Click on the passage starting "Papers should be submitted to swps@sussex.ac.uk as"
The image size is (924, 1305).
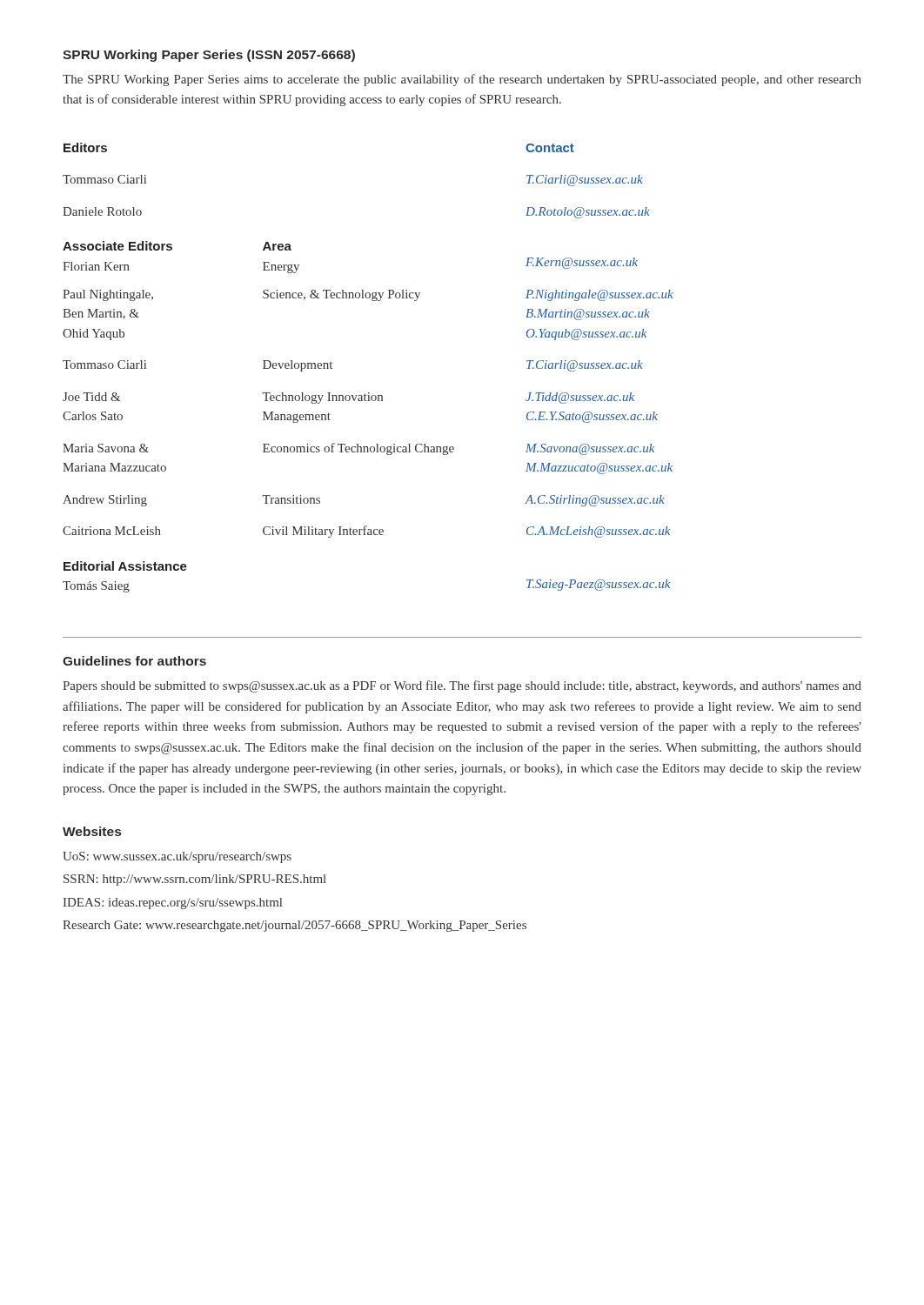coord(462,737)
